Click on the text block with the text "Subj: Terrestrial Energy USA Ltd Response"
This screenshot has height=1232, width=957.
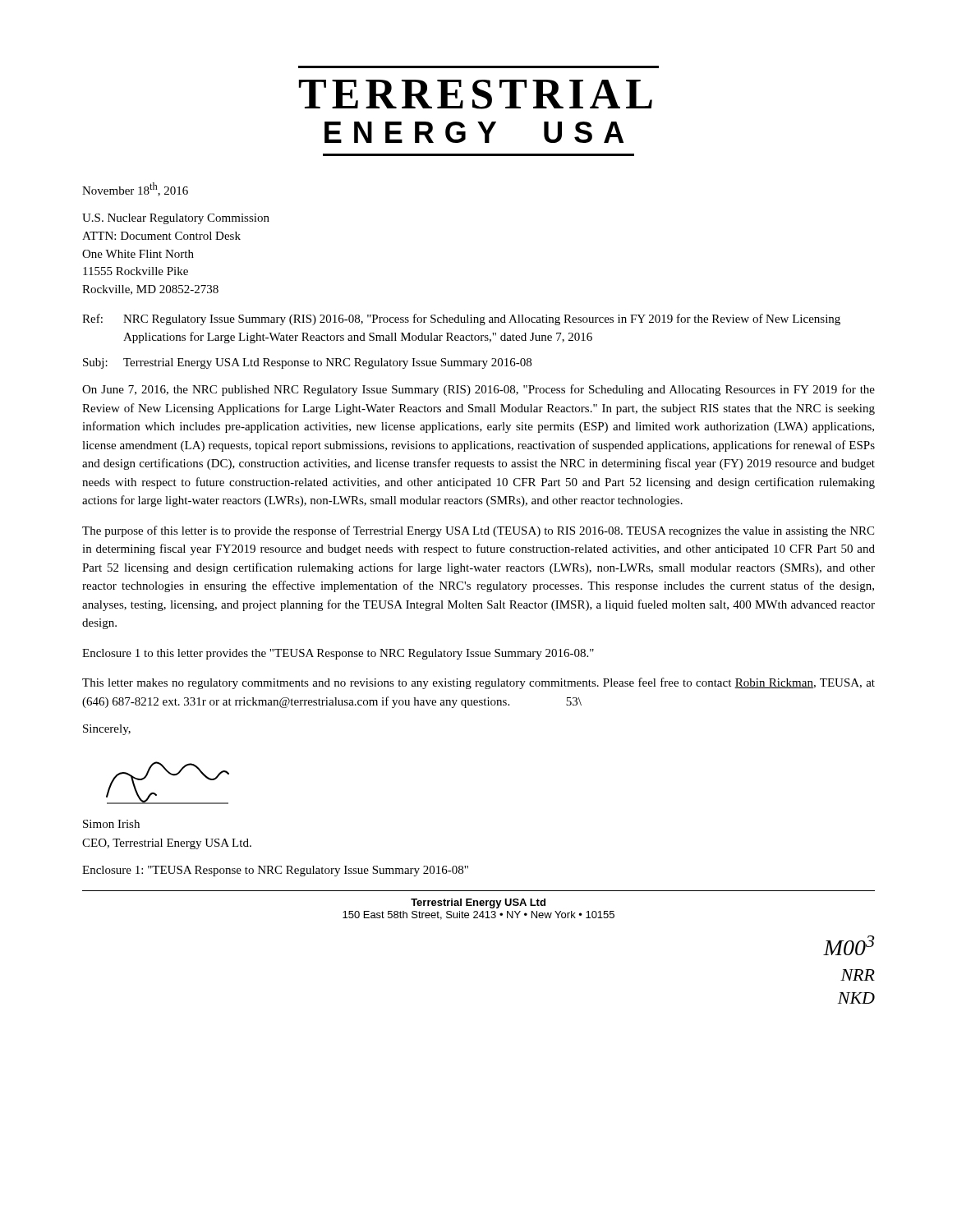click(x=478, y=363)
